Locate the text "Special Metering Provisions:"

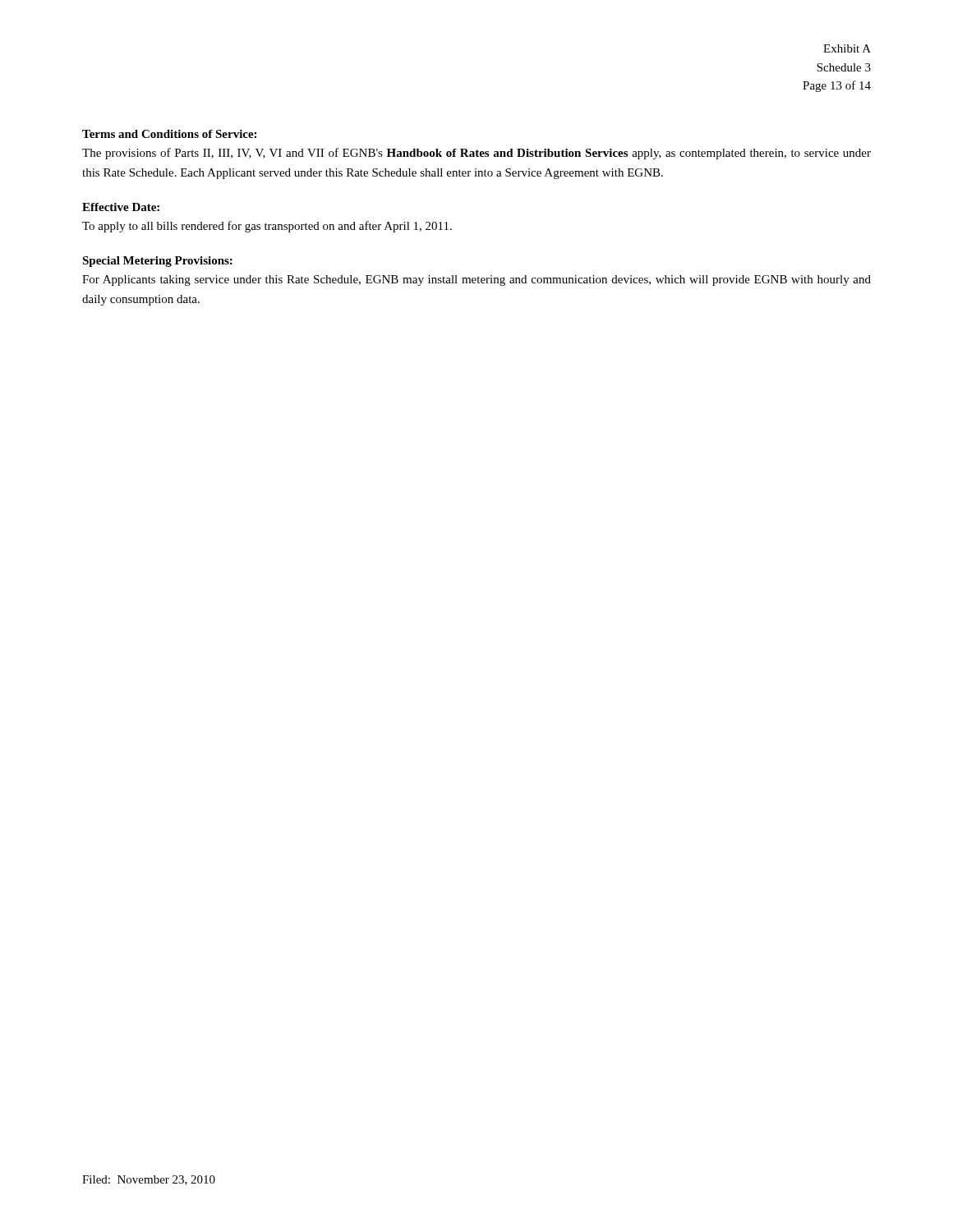(x=158, y=260)
